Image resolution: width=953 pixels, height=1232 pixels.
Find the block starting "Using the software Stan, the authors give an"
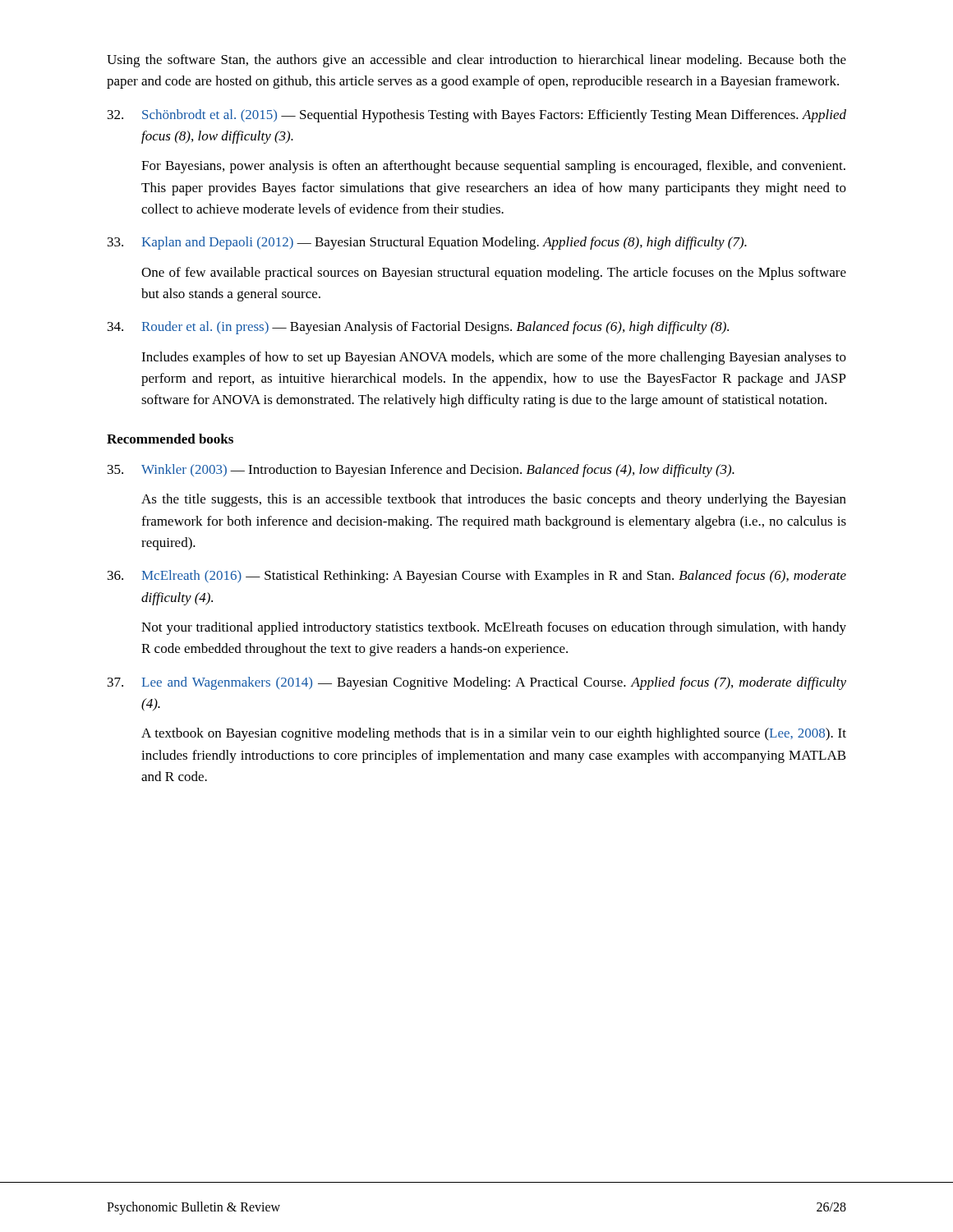476,70
